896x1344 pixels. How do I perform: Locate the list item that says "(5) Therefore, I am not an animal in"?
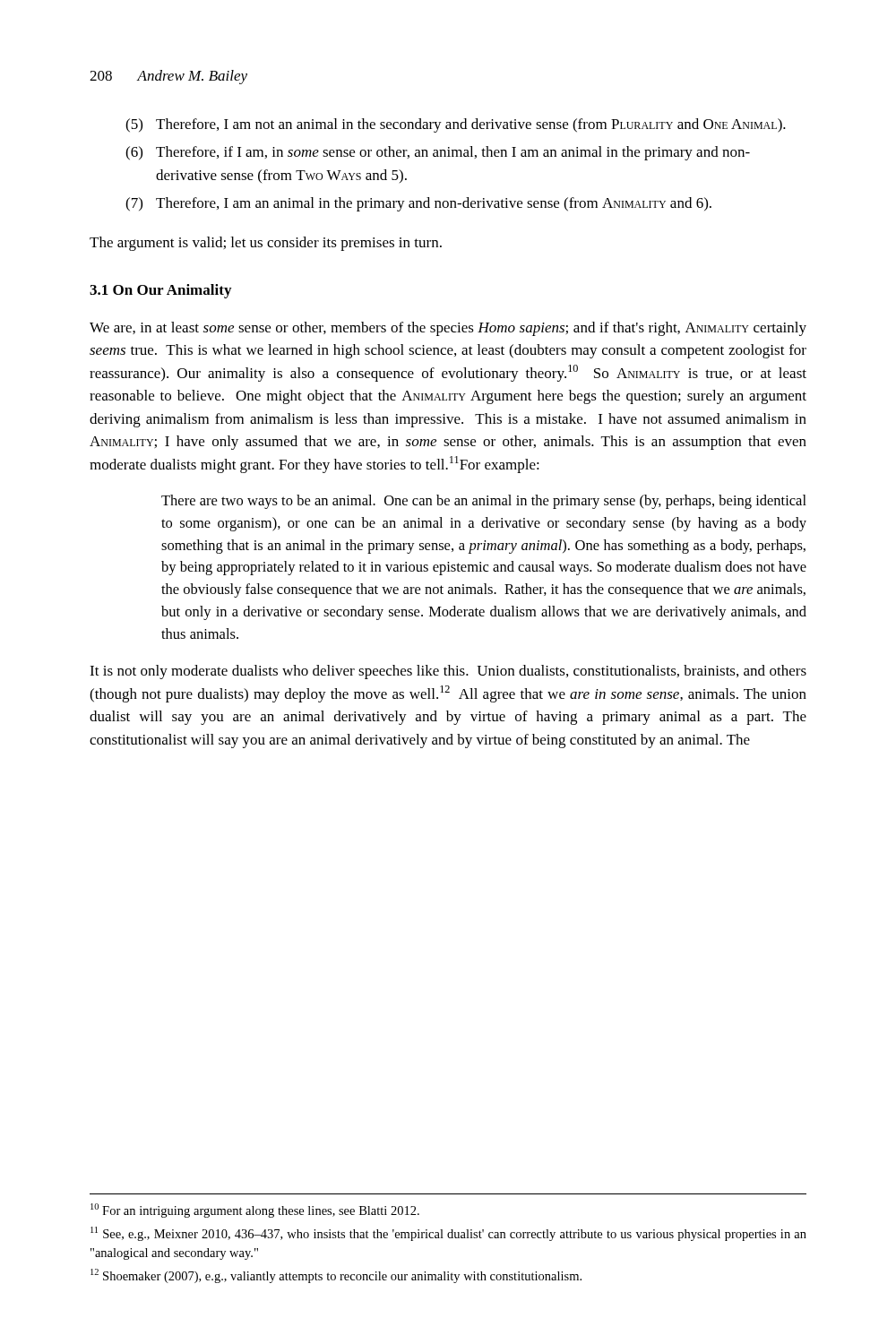click(466, 124)
